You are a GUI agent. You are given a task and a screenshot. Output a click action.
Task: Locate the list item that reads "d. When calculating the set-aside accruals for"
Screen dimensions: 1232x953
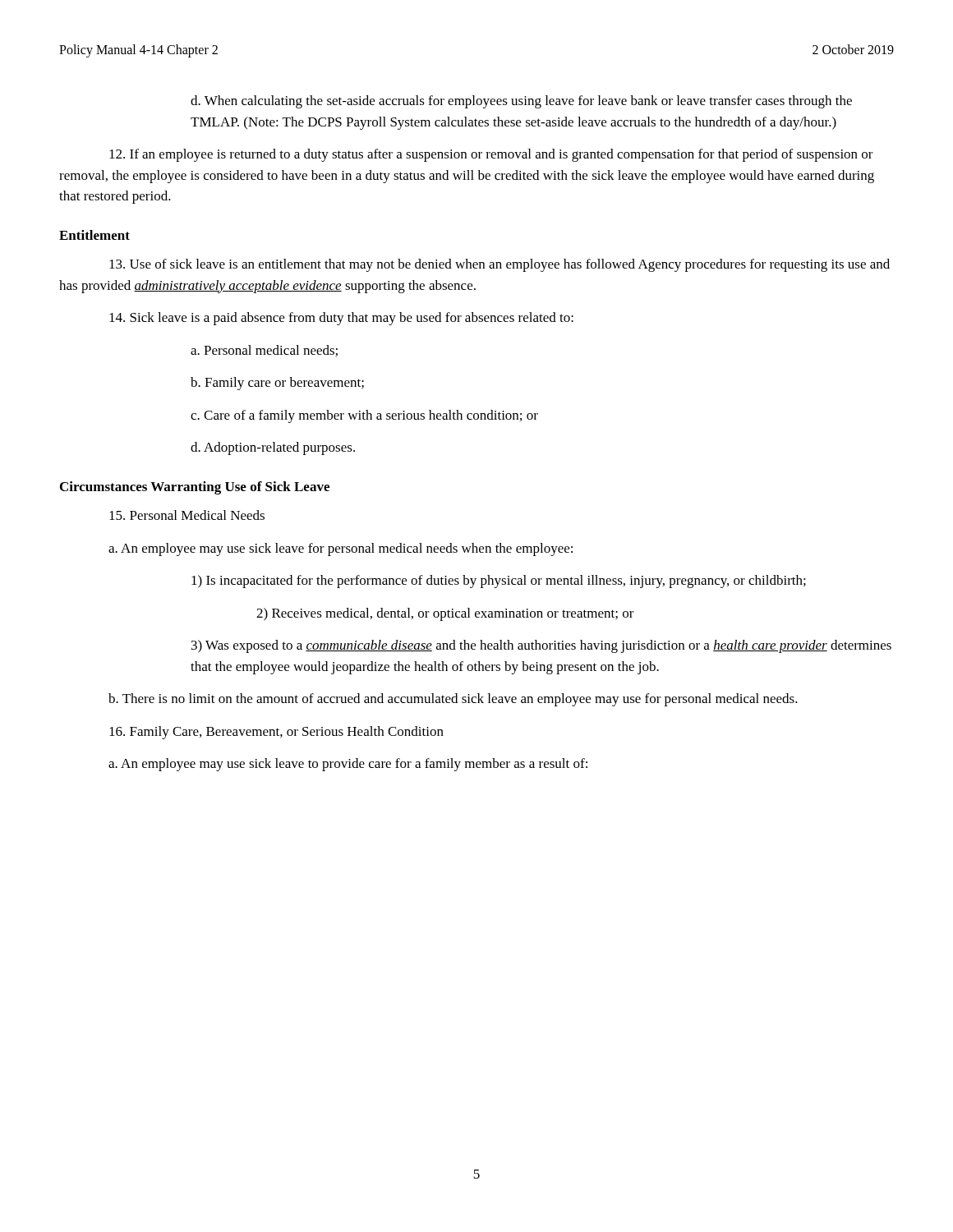[x=542, y=111]
